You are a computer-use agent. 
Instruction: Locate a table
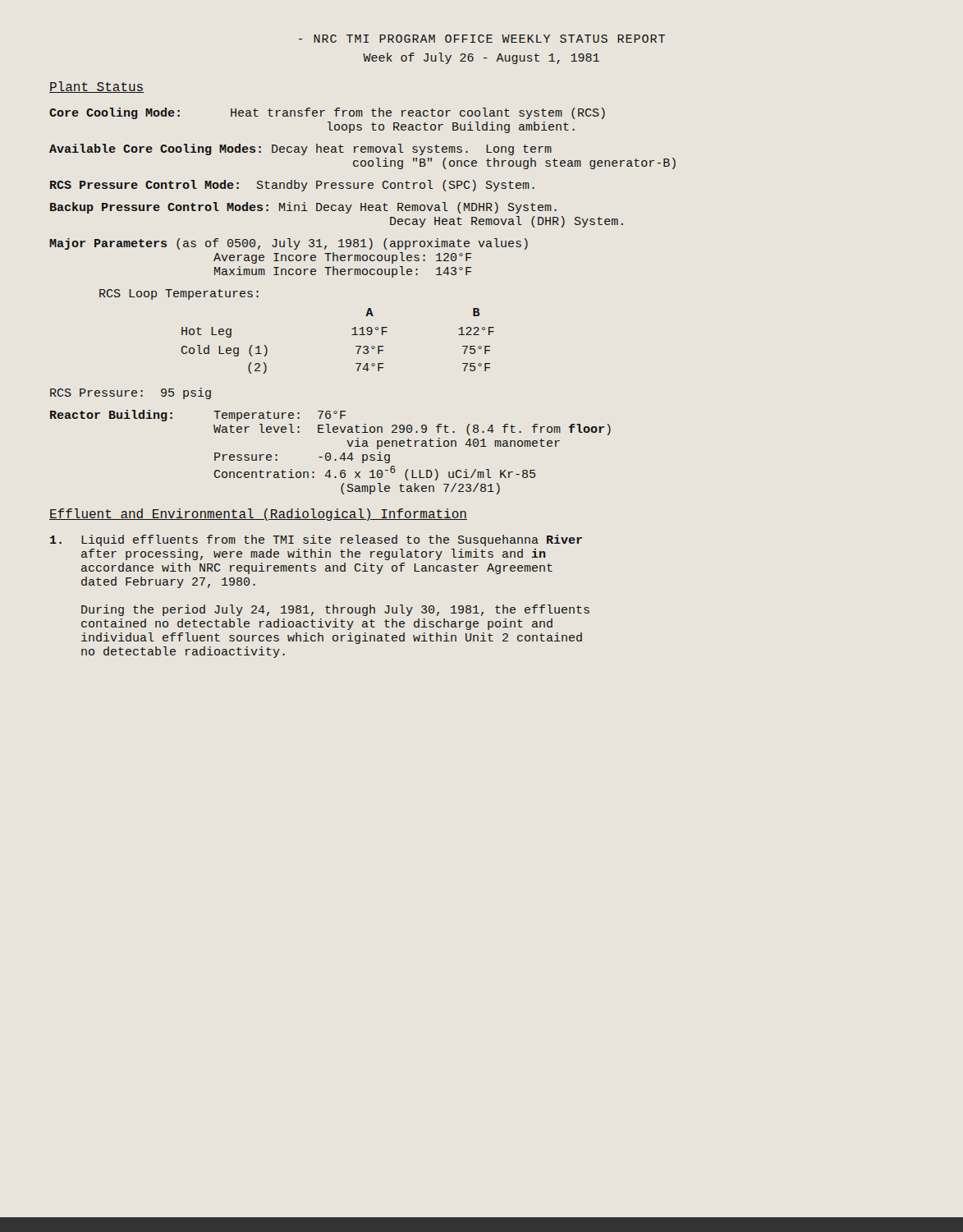coord(547,341)
